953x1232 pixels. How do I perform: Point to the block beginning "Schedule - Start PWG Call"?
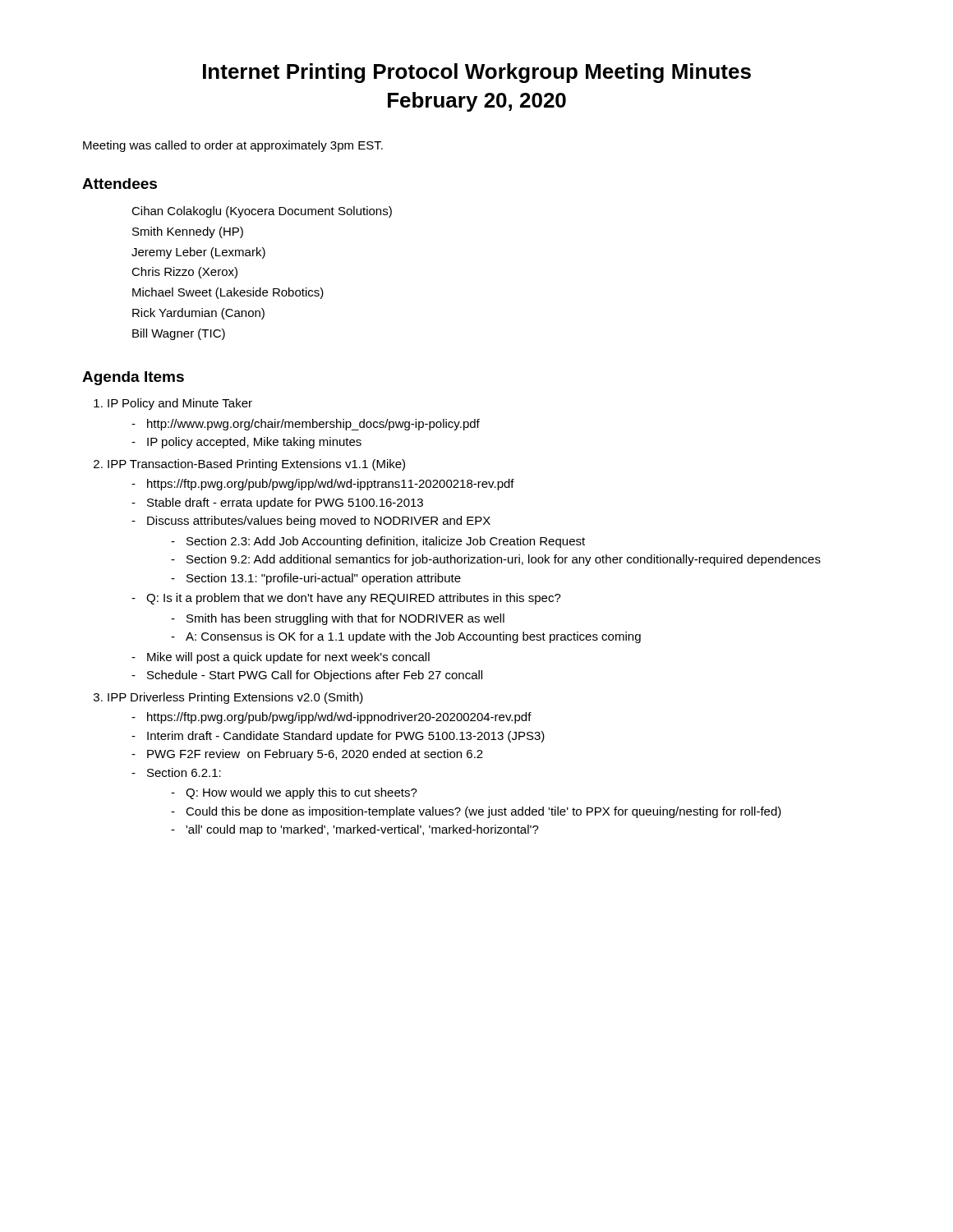(315, 675)
